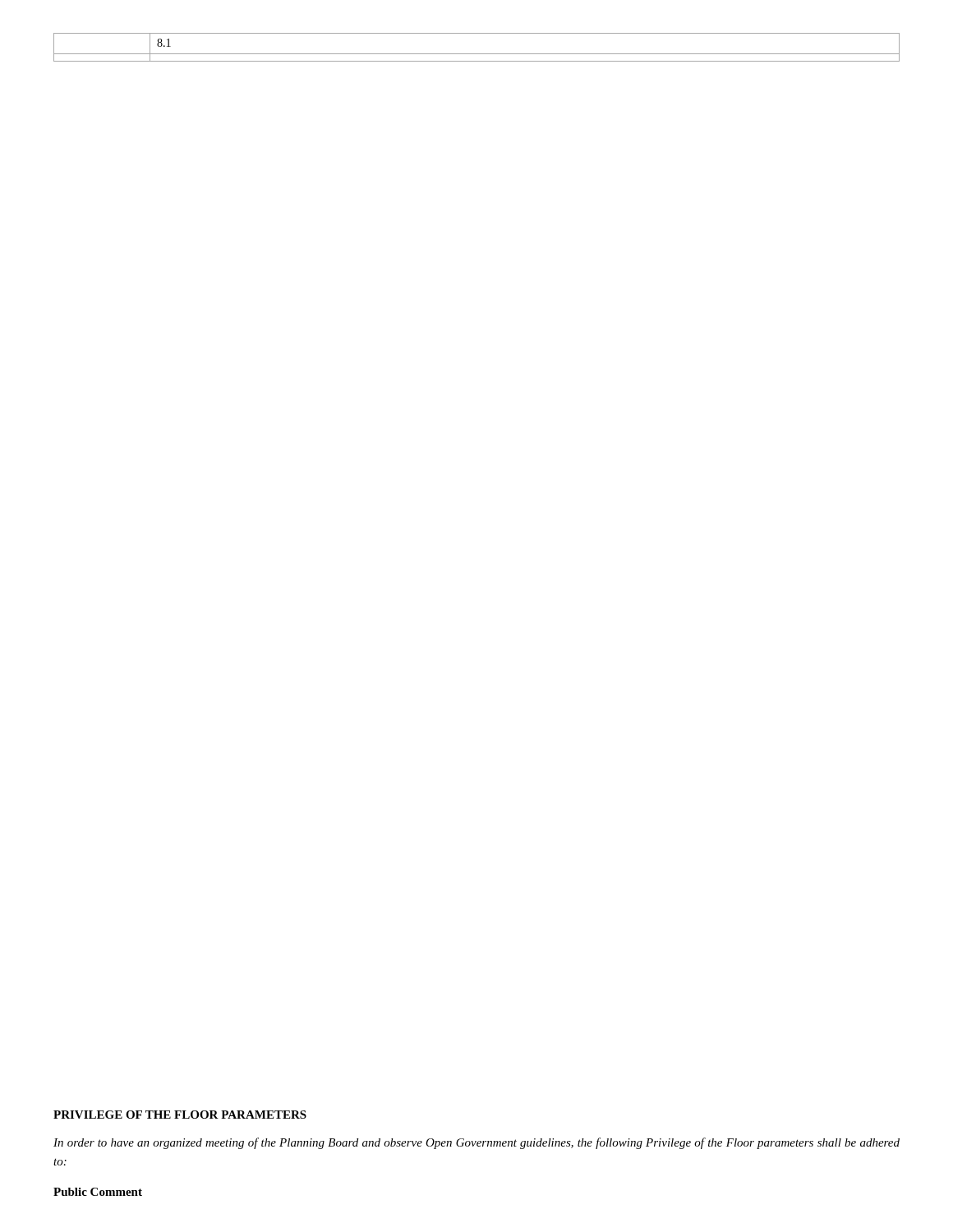Click on the section header containing "Public Comment"
Viewport: 953px width, 1232px height.
pos(98,1192)
